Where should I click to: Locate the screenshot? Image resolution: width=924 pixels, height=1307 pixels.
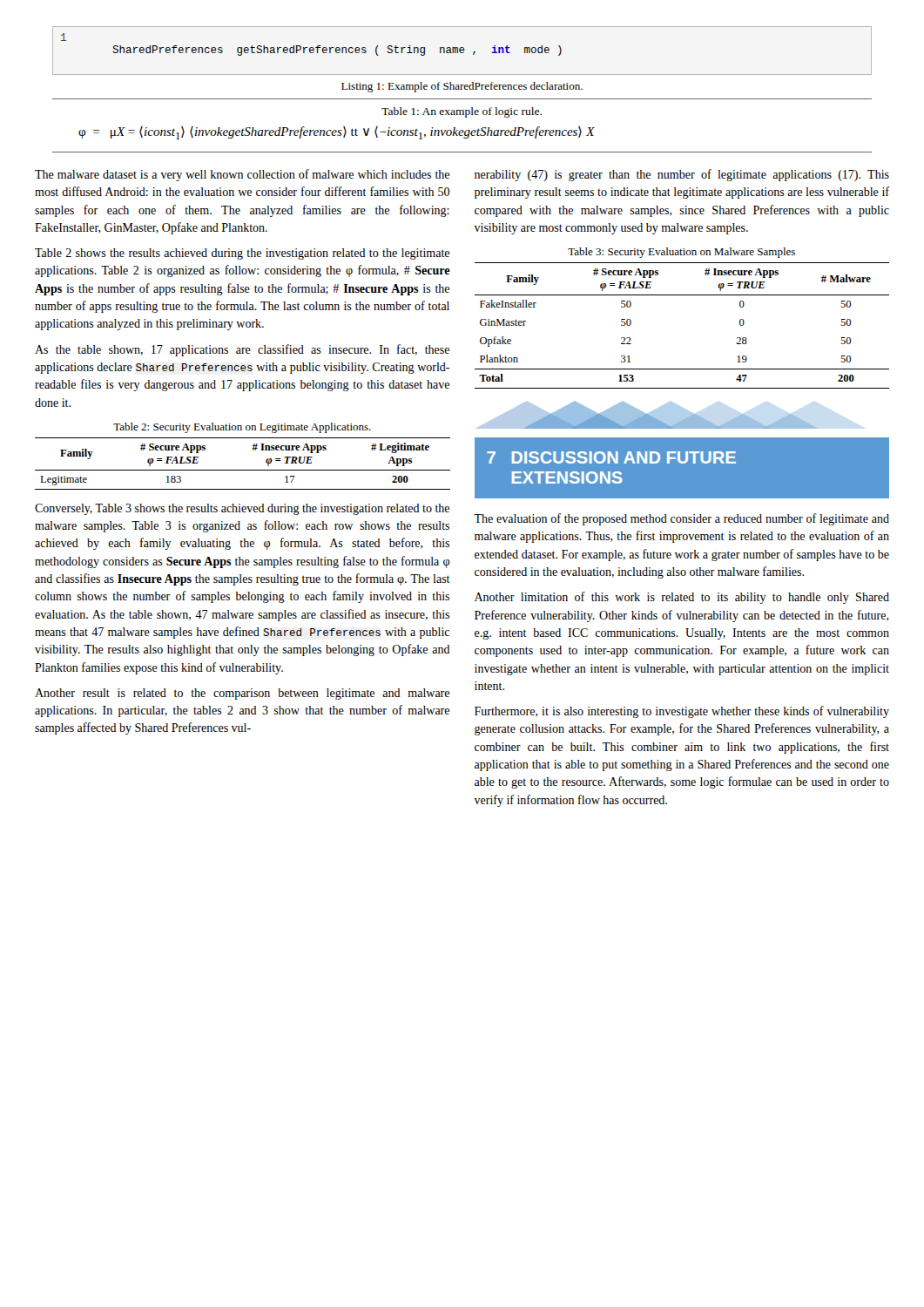pyautogui.click(x=462, y=51)
